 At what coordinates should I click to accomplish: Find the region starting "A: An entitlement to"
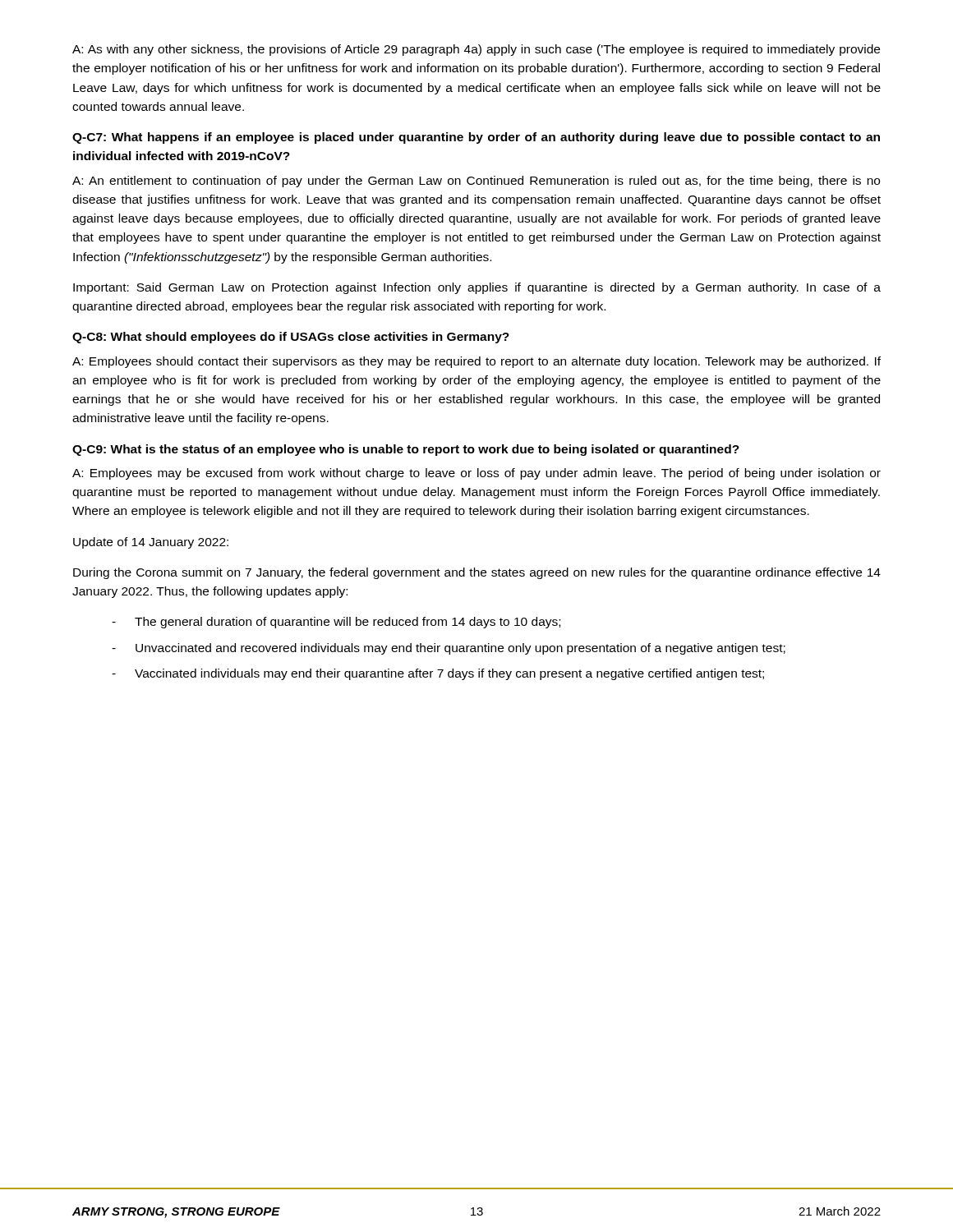coord(476,218)
